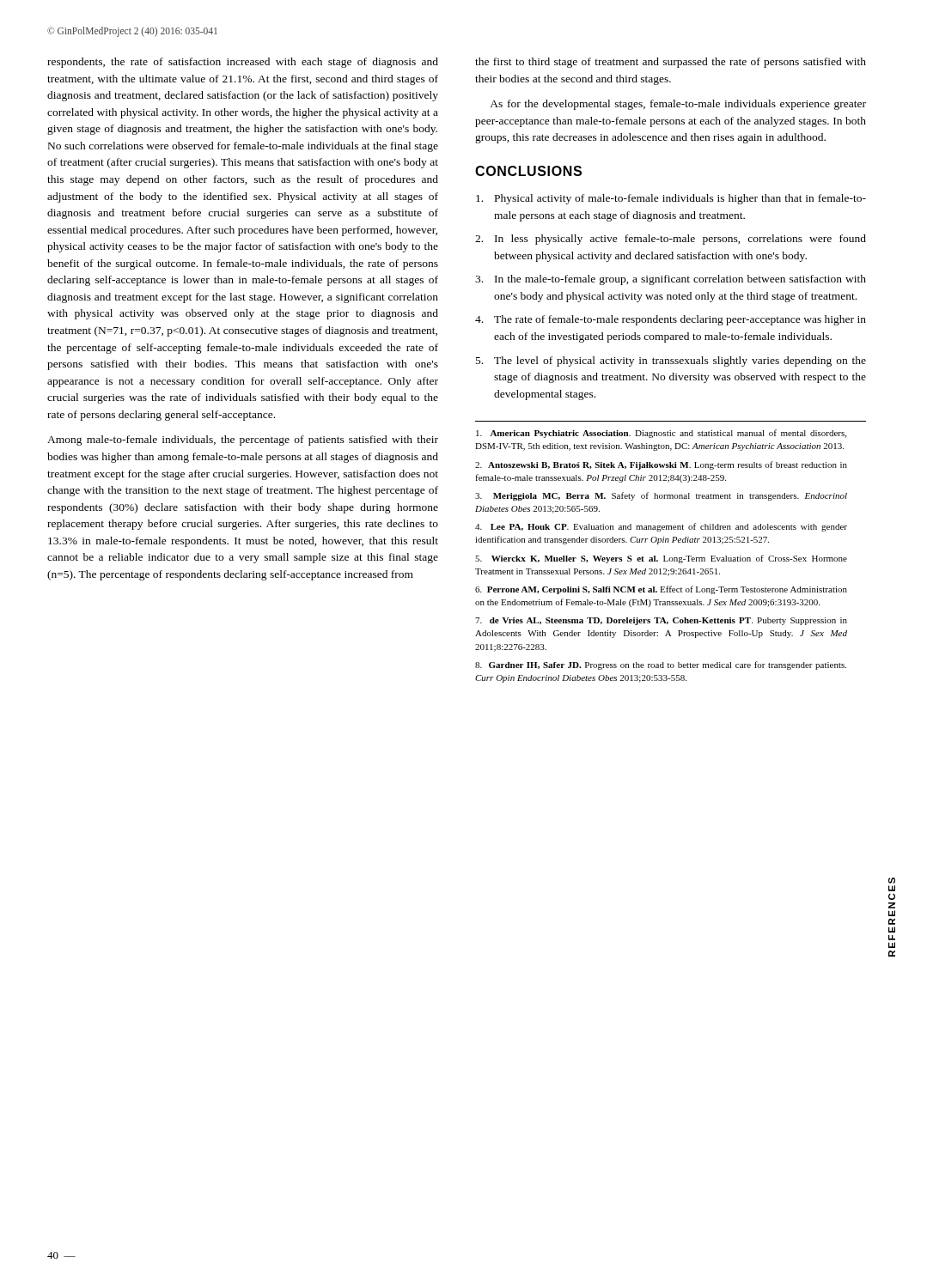This screenshot has height=1288, width=927.
Task: Click the passage that begins "respondents, the rate of satisfaction"
Action: point(243,238)
